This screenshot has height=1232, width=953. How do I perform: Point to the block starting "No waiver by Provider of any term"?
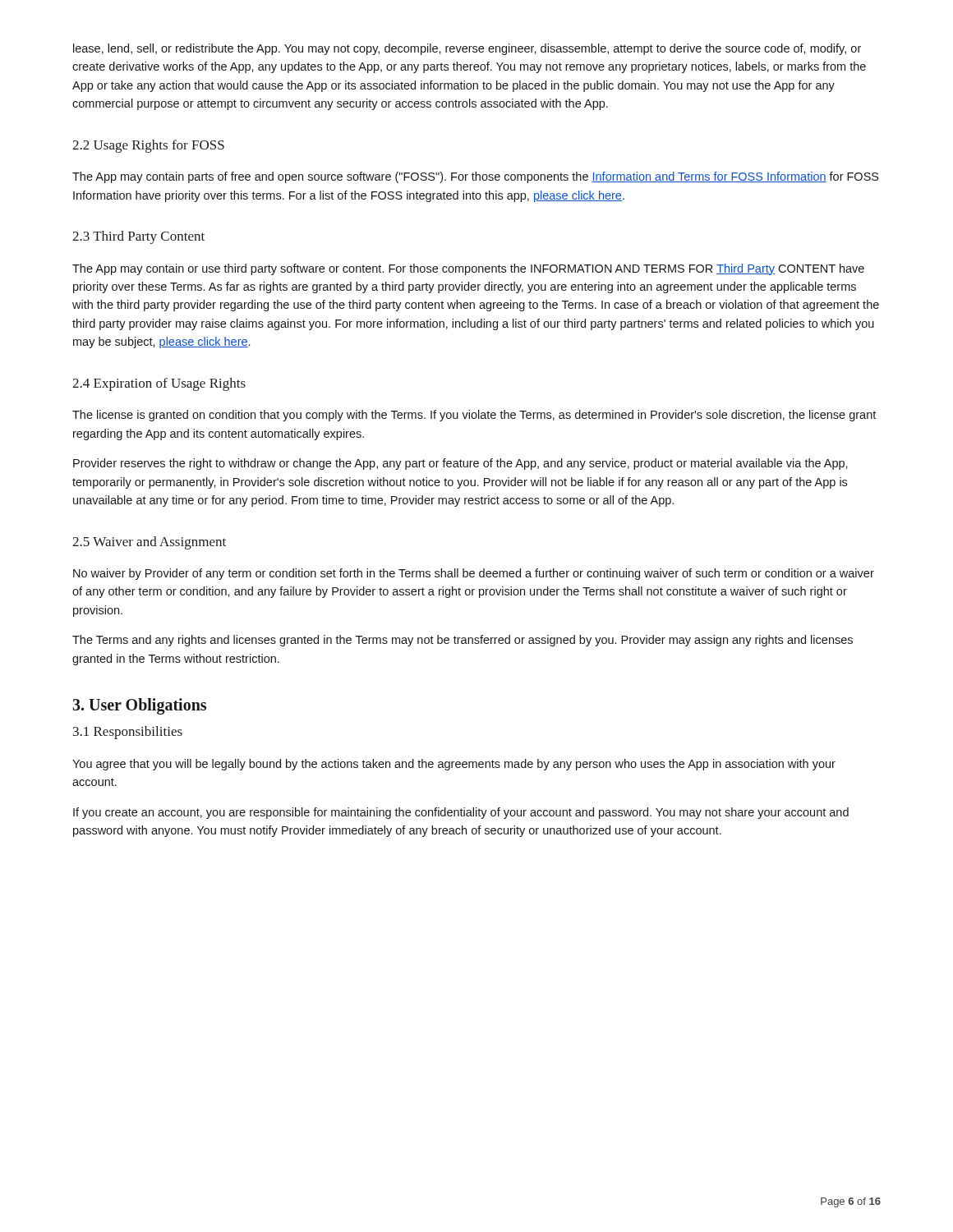(x=476, y=592)
